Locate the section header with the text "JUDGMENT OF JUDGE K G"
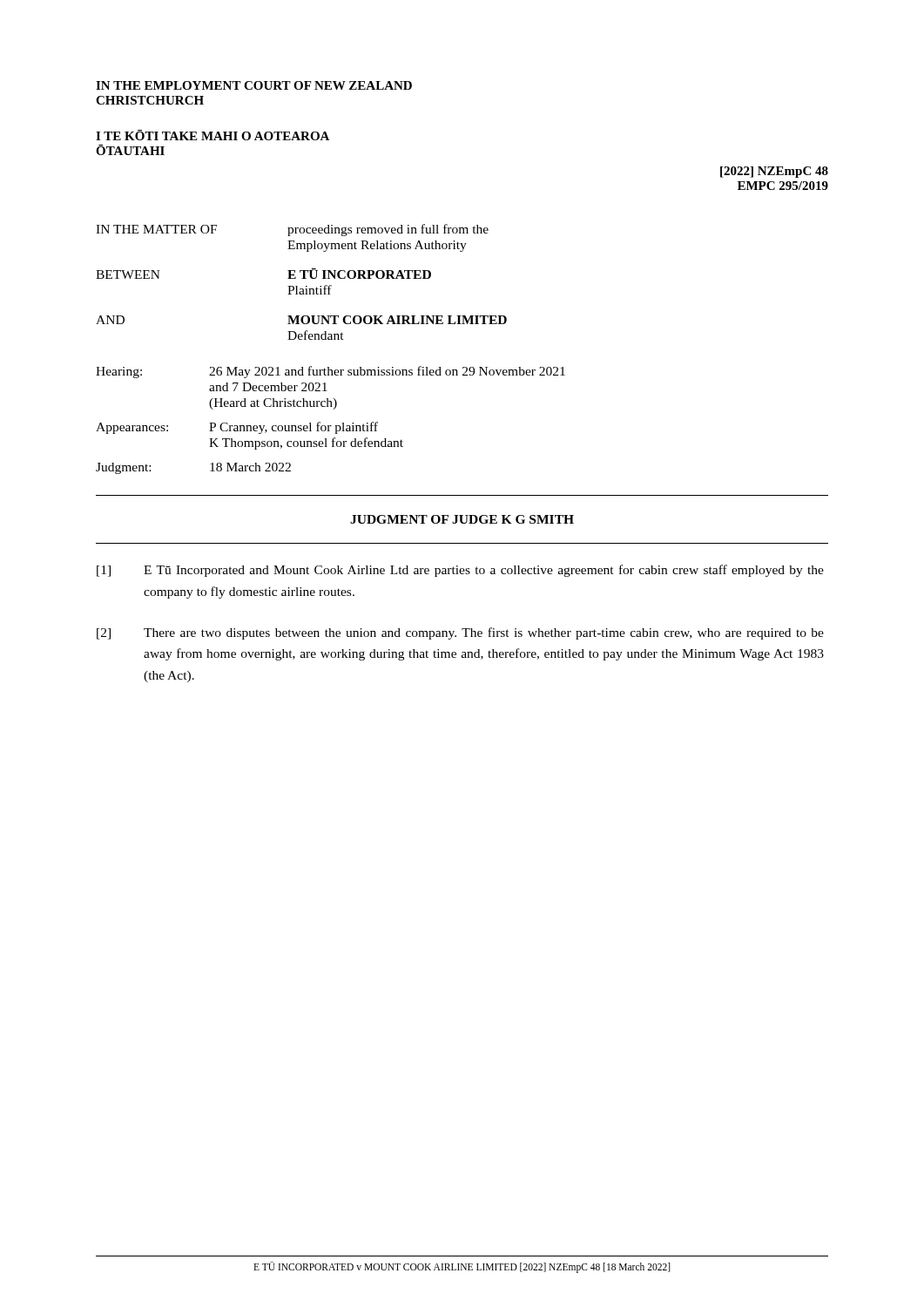The width and height of the screenshot is (924, 1307). click(462, 519)
